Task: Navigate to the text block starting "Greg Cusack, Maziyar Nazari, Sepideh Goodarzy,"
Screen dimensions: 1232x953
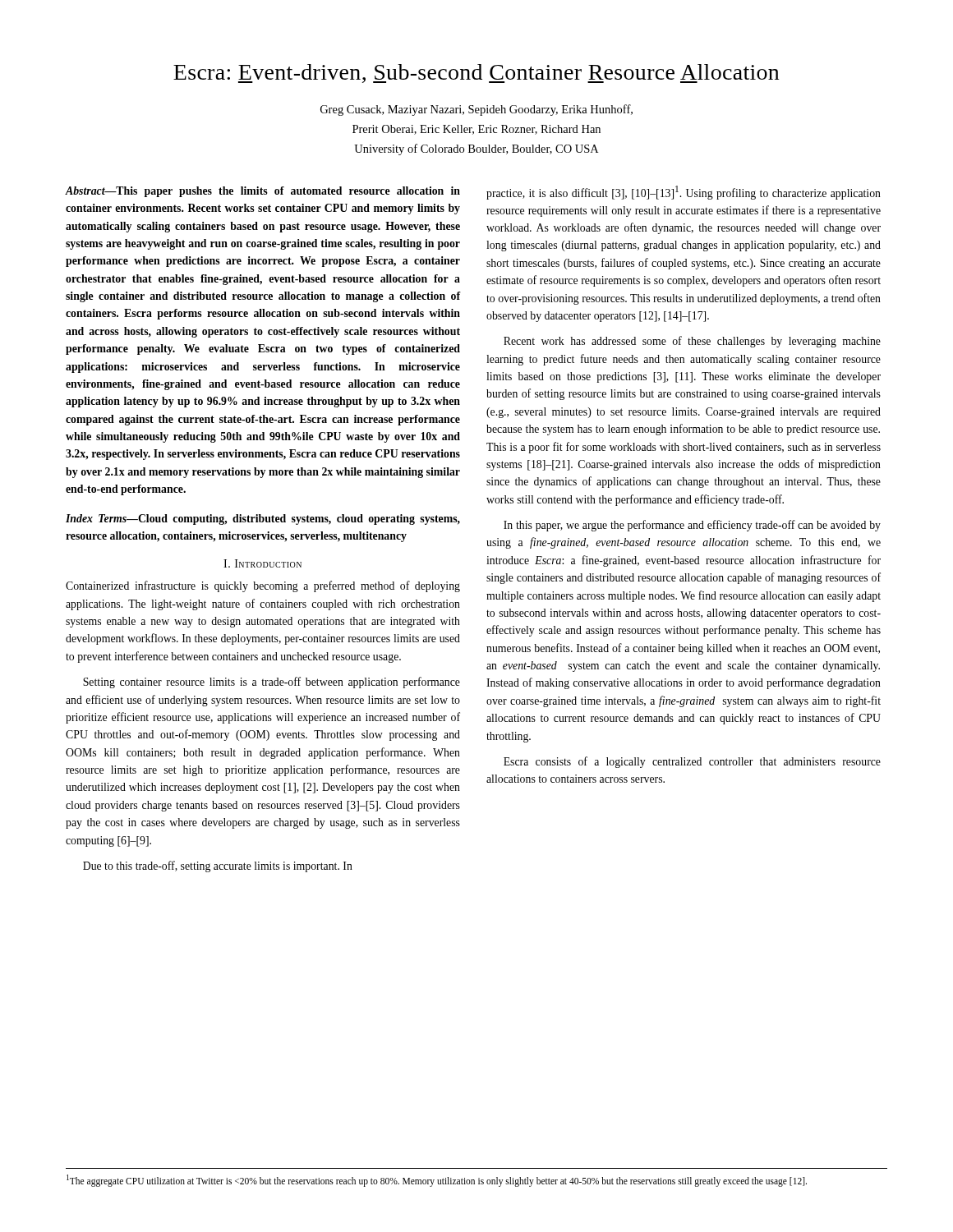Action: tap(476, 129)
